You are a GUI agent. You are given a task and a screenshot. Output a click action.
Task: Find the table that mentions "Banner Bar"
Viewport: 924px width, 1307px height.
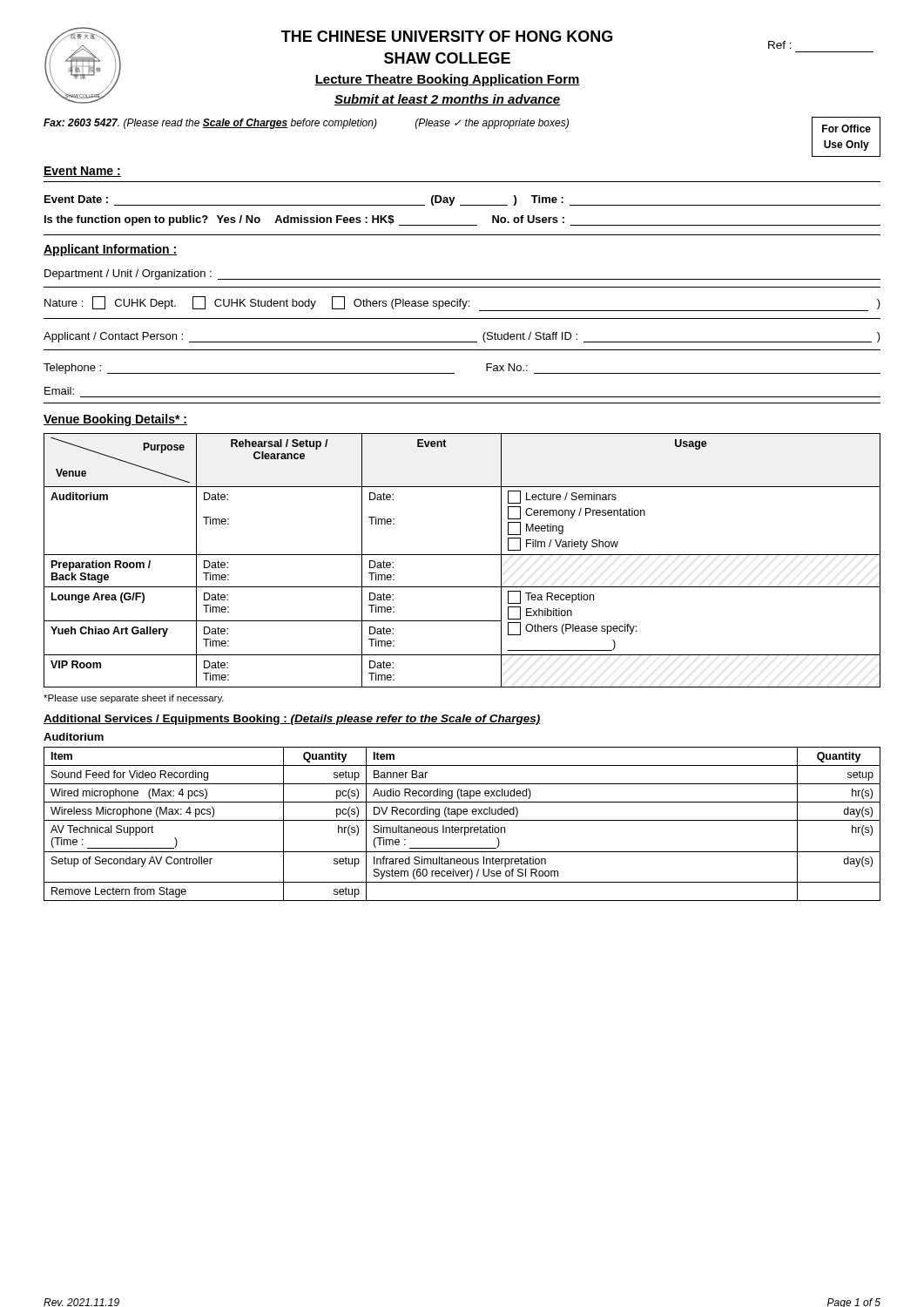click(462, 824)
